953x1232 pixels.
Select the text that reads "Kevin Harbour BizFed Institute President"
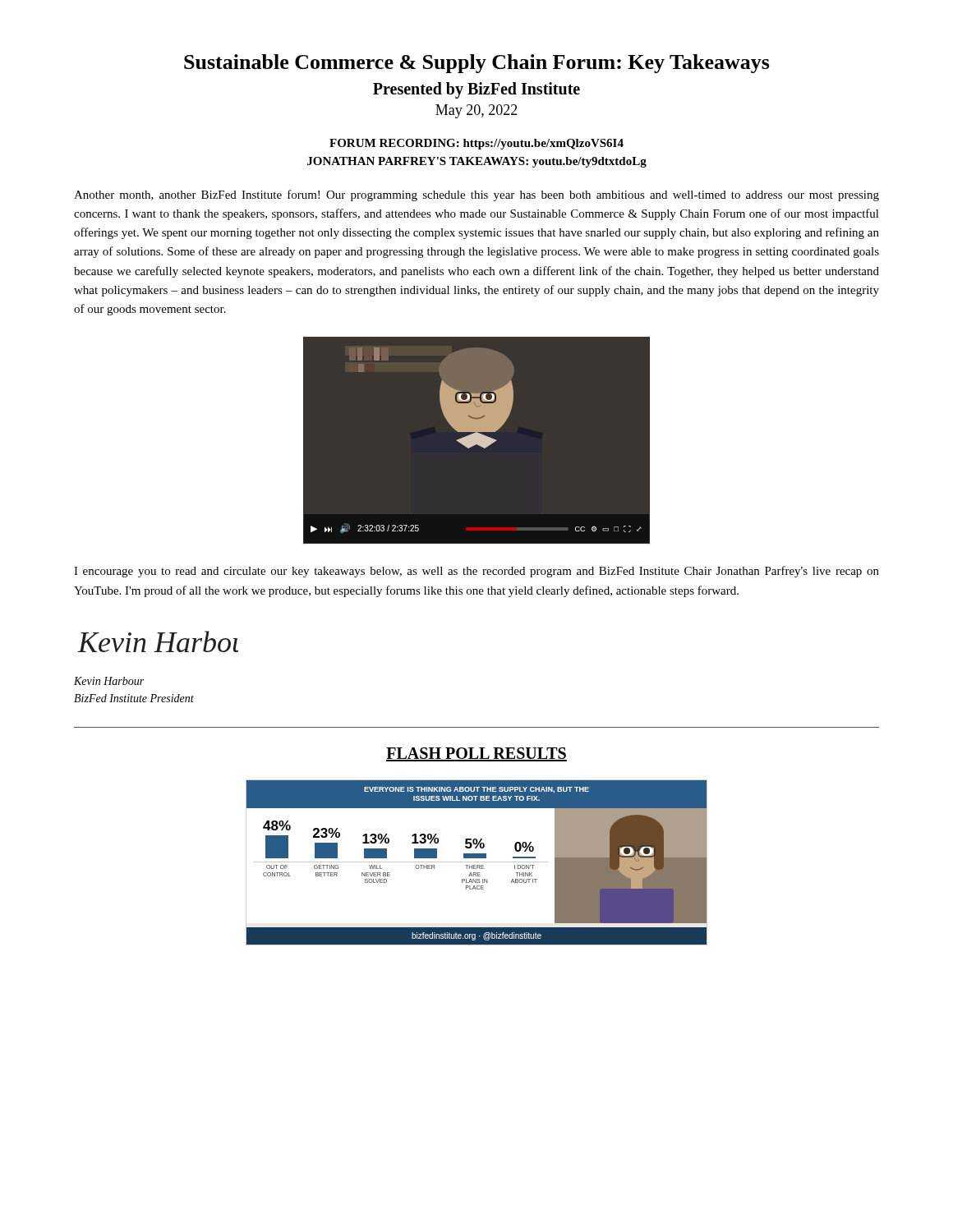click(x=134, y=690)
